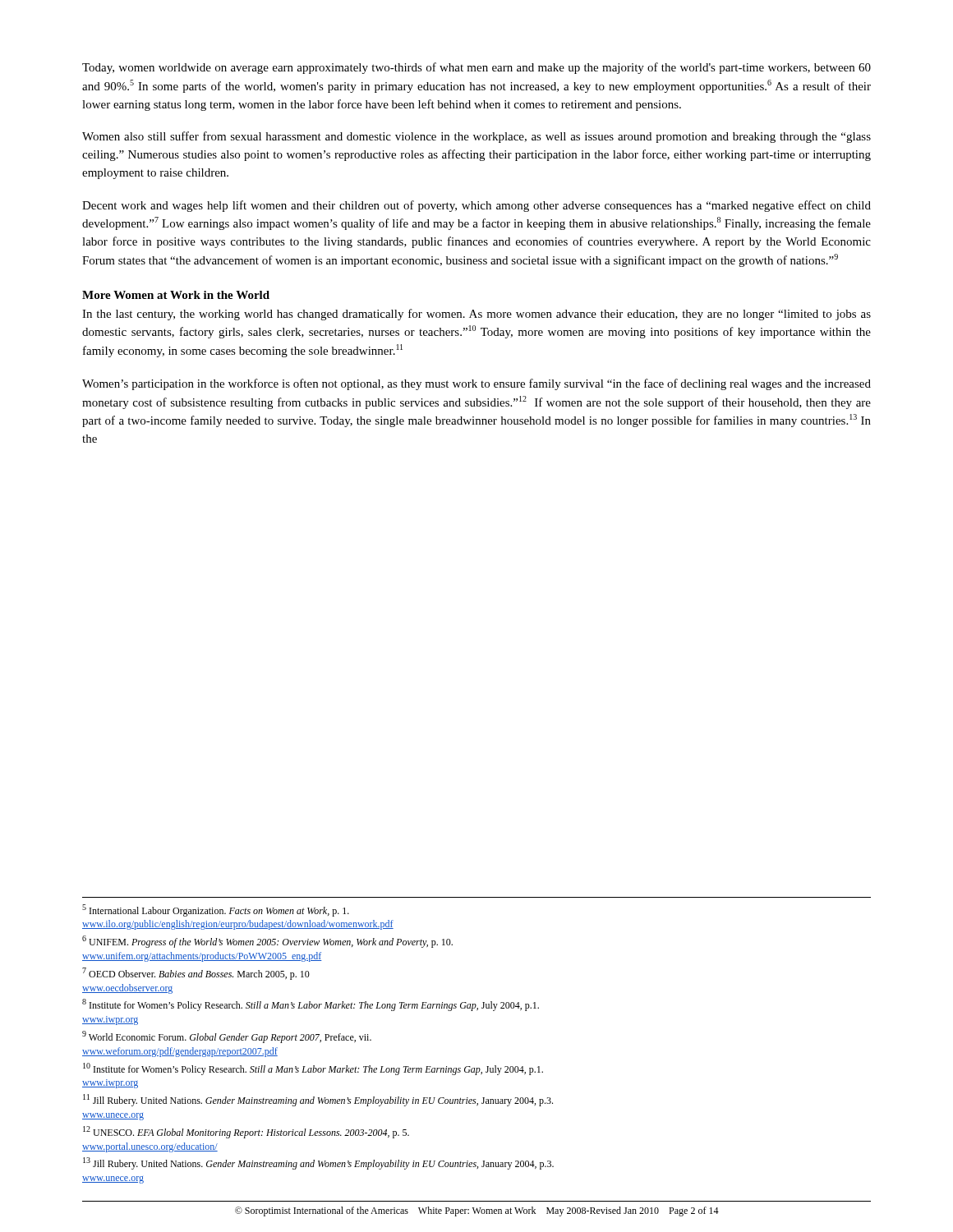Find the block on this page that starts "6 UNIFEM. Progress of the World’s Women 2005:"
The height and width of the screenshot is (1232, 953).
pyautogui.click(x=268, y=948)
